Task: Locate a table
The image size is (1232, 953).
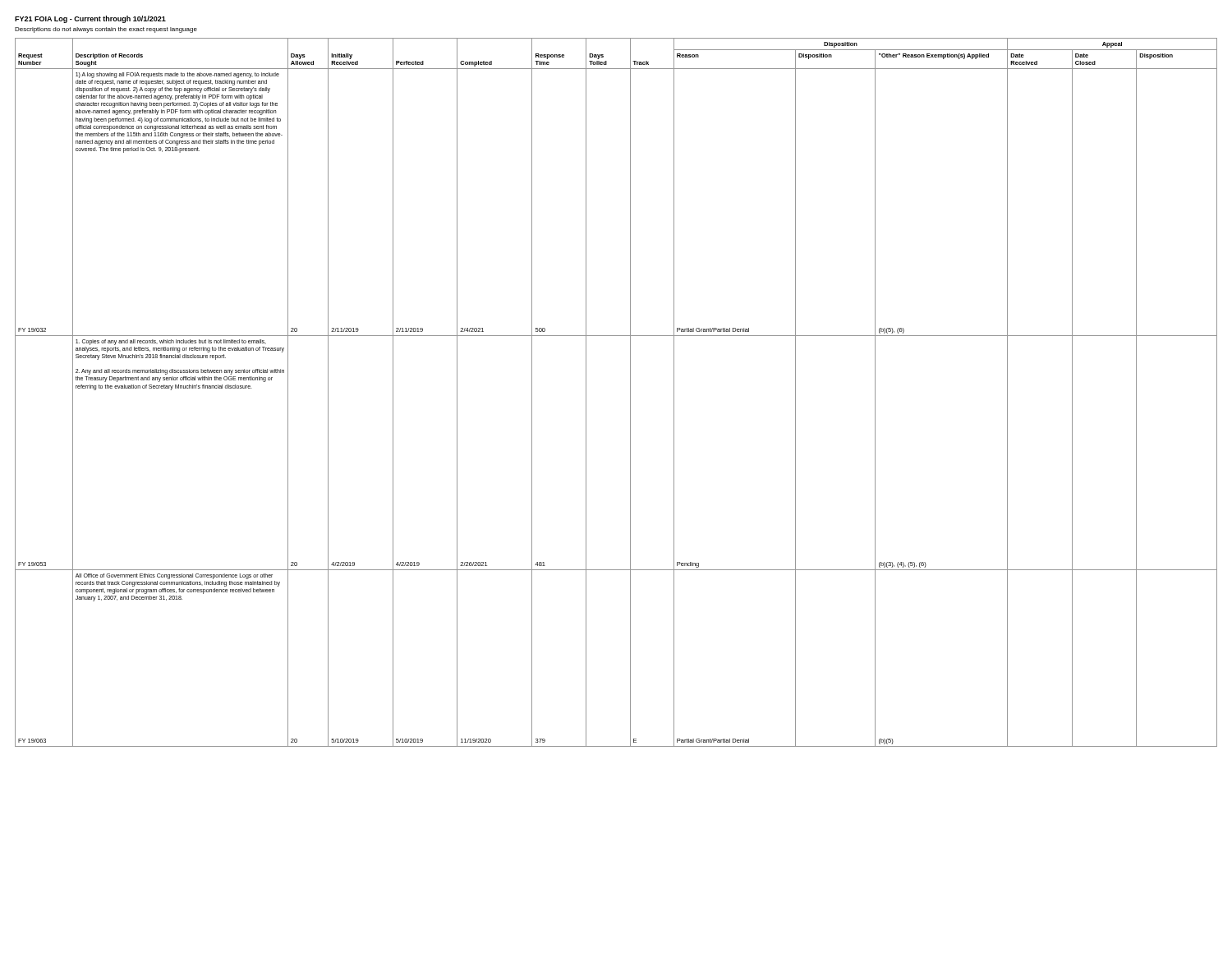Action: [616, 392]
